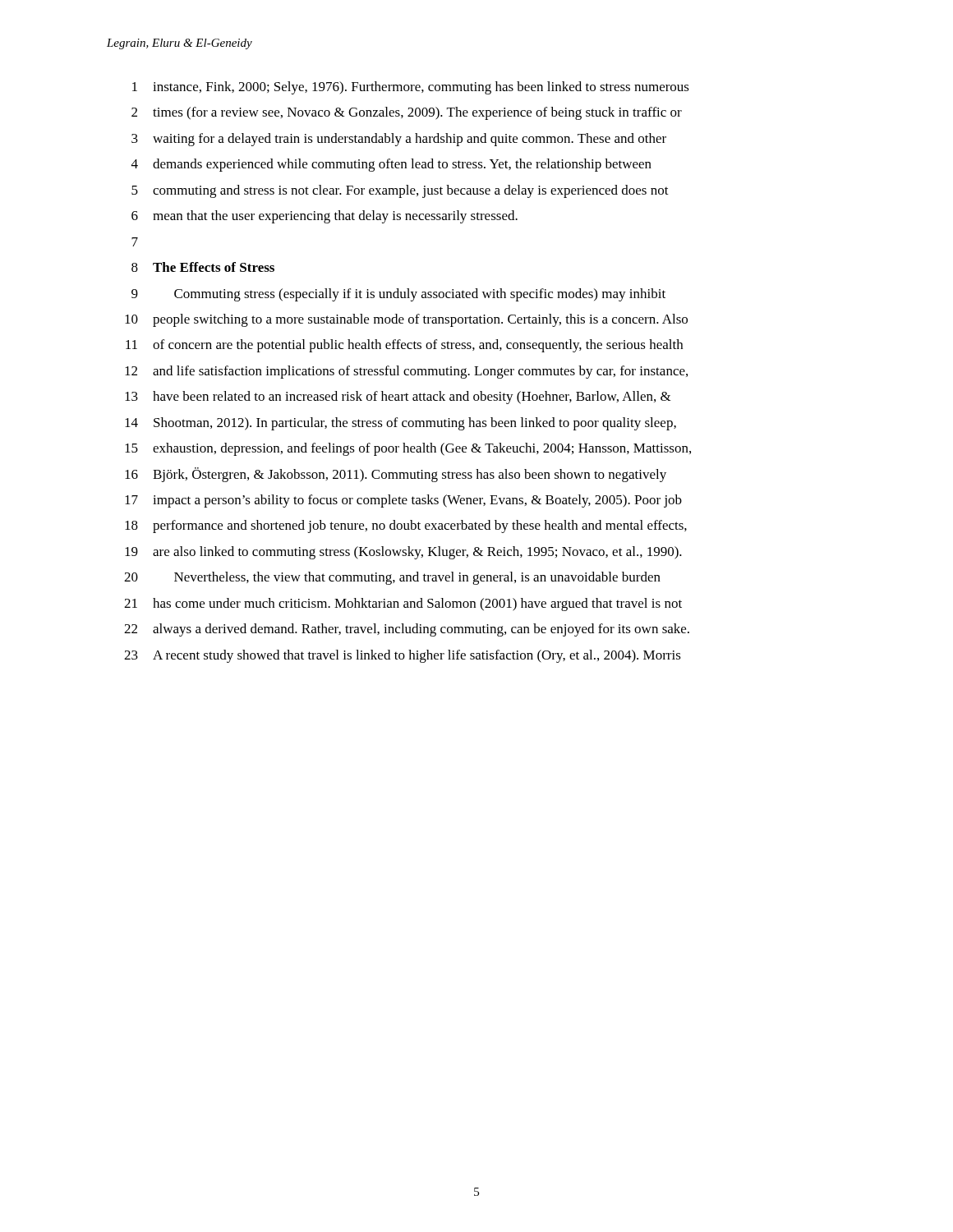Screen dimensions: 1232x953
Task: Find the block on this page that starts "13 have been related to an increased"
Action: click(x=476, y=397)
